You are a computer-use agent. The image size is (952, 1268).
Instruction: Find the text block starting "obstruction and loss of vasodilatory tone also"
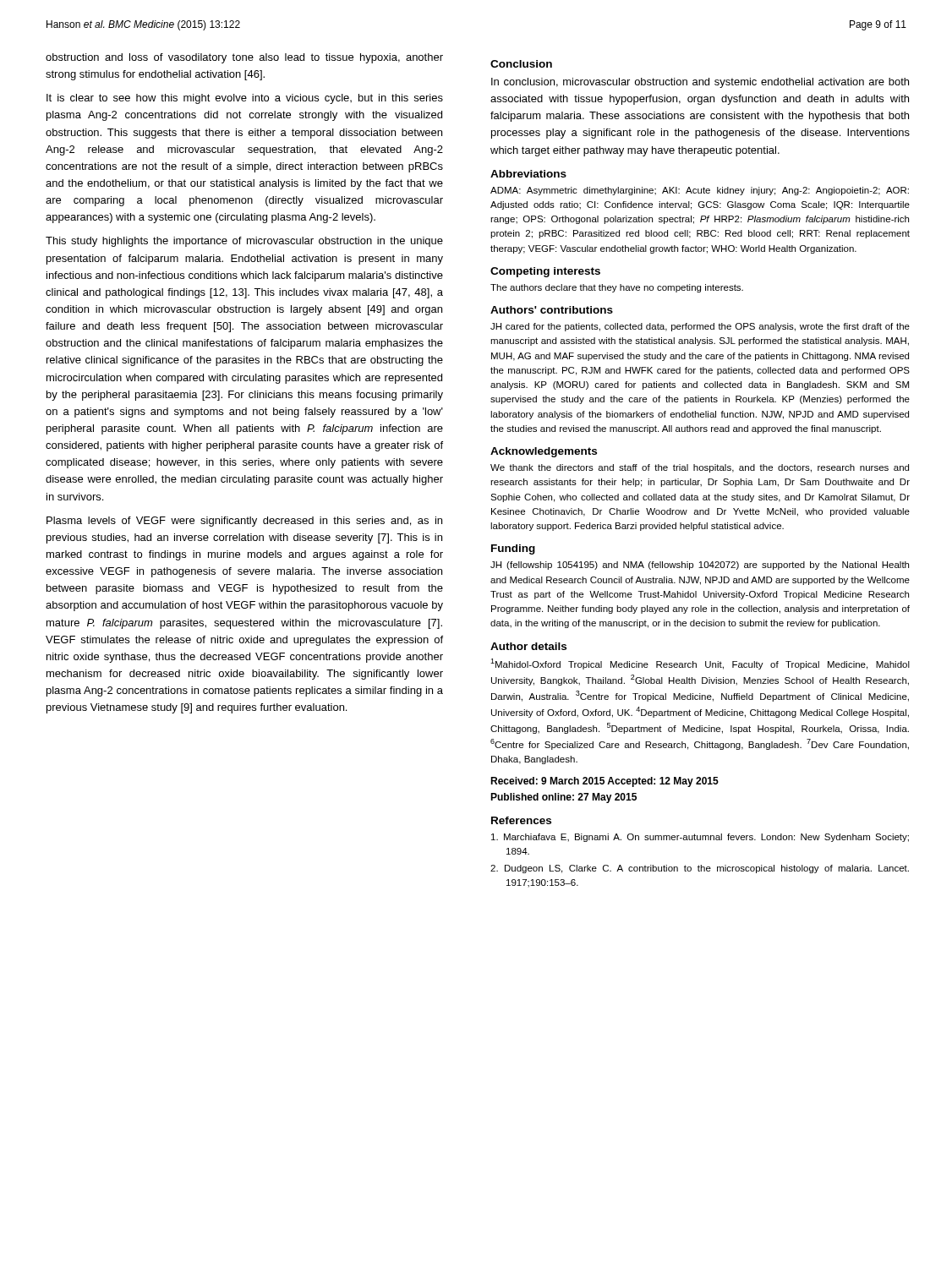244,138
